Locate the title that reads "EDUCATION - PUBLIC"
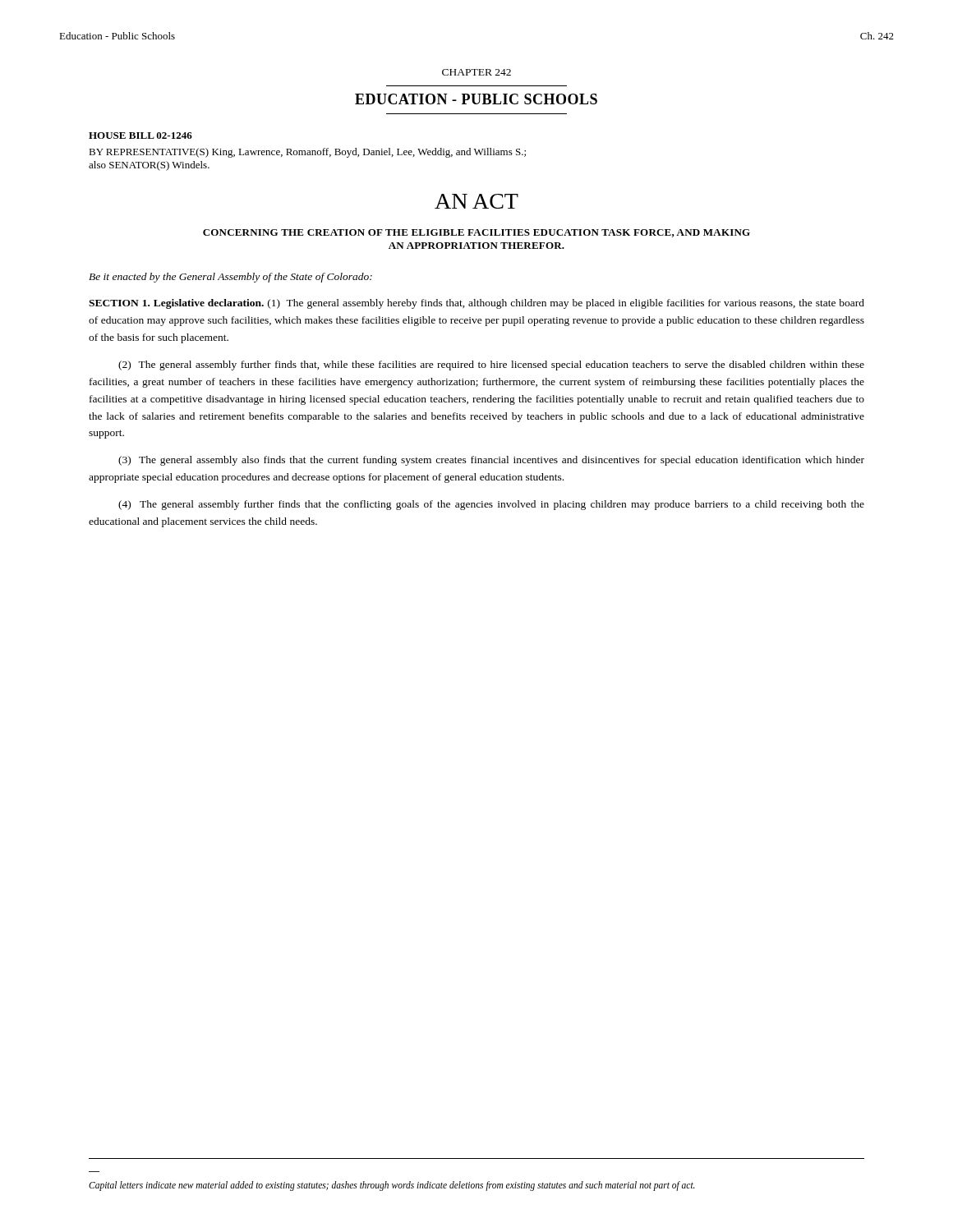 [x=476, y=99]
